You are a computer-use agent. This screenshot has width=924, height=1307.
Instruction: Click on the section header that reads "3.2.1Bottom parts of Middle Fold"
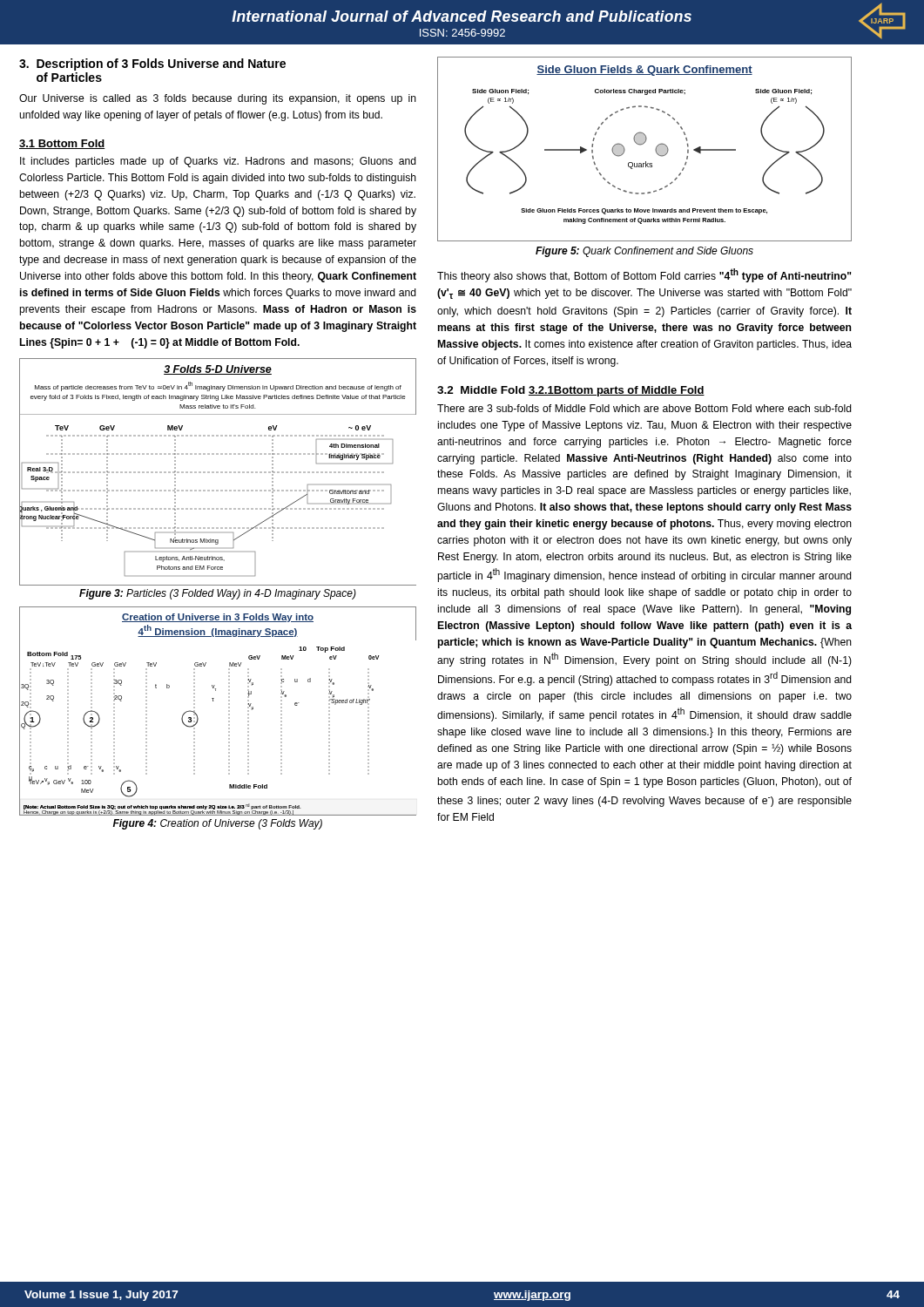(616, 390)
